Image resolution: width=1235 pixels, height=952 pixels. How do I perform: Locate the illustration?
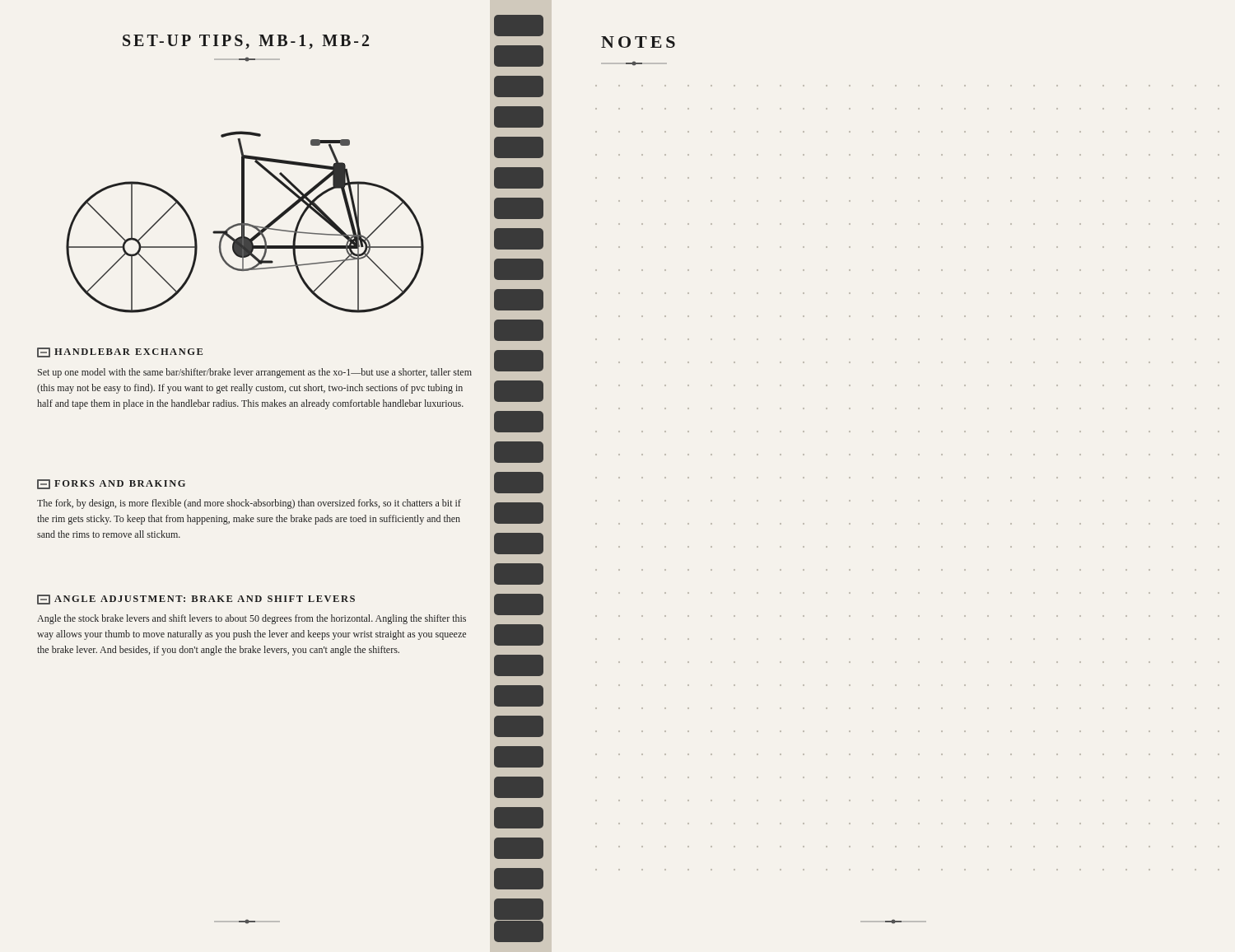coord(247,198)
